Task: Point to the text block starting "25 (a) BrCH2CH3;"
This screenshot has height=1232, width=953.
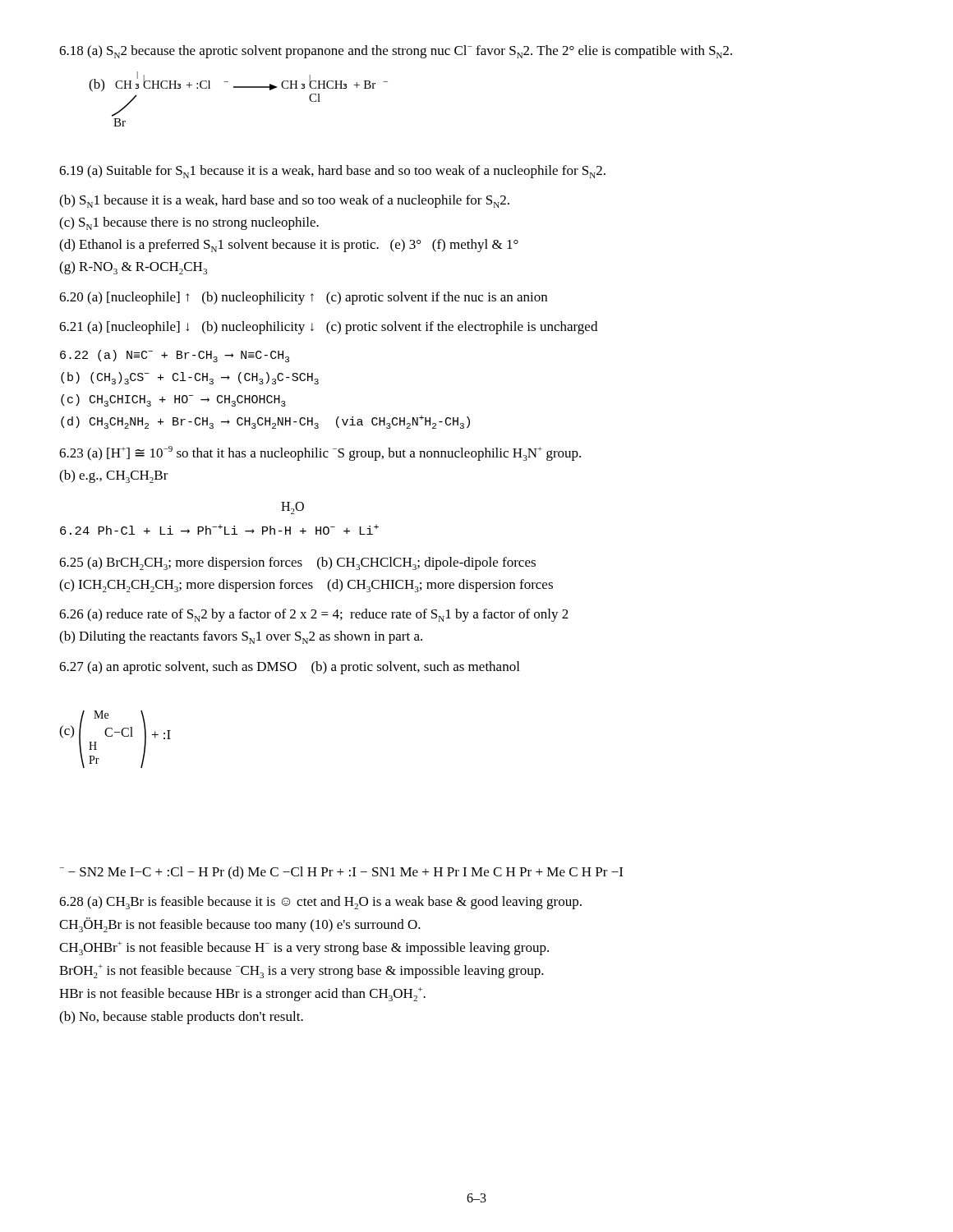Action: point(306,574)
